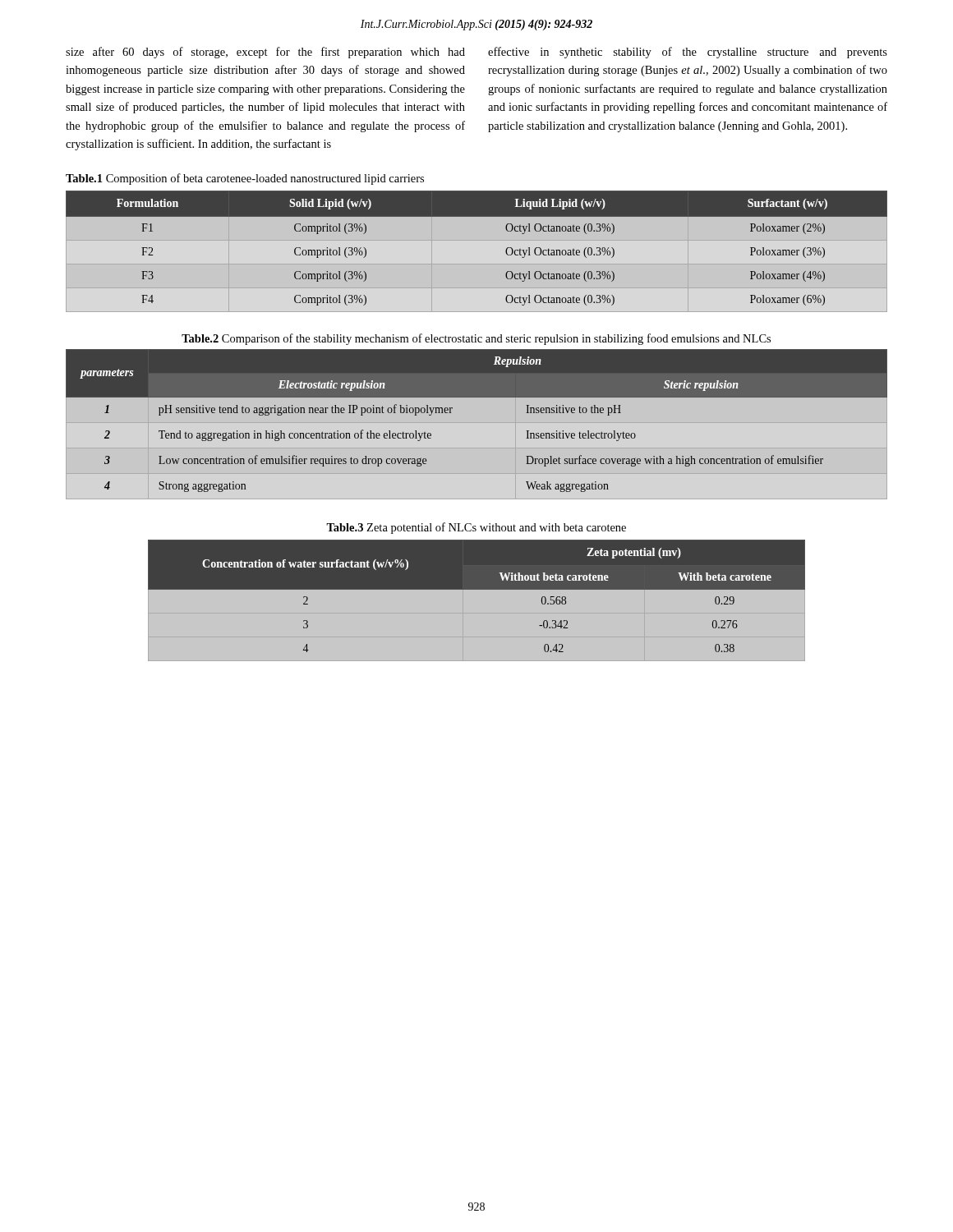953x1232 pixels.
Task: Find the text block with the text "size after 60 days"
Action: coord(266,52)
